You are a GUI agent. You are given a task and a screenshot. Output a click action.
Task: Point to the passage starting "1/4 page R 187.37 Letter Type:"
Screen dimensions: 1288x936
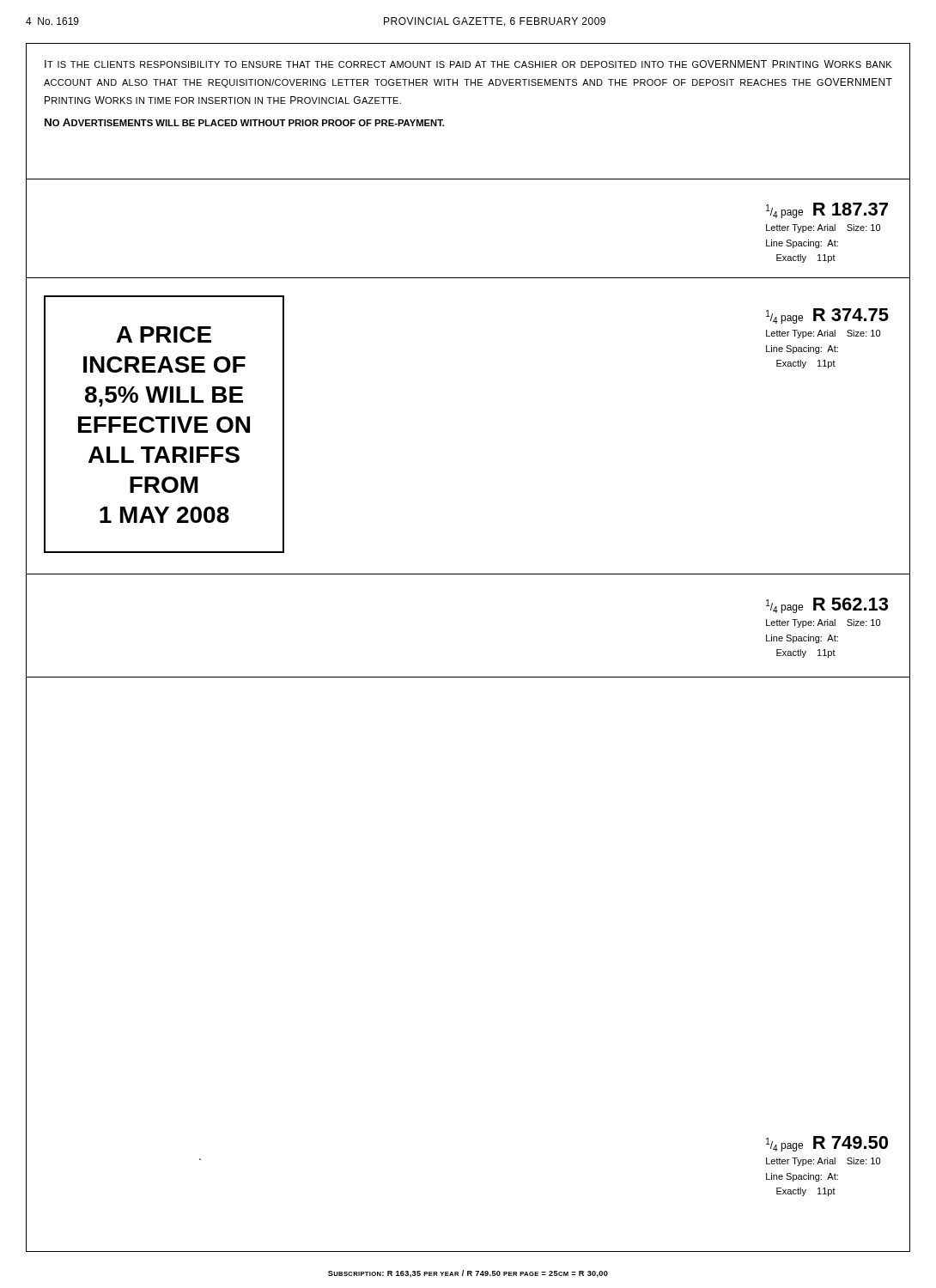[x=827, y=232]
